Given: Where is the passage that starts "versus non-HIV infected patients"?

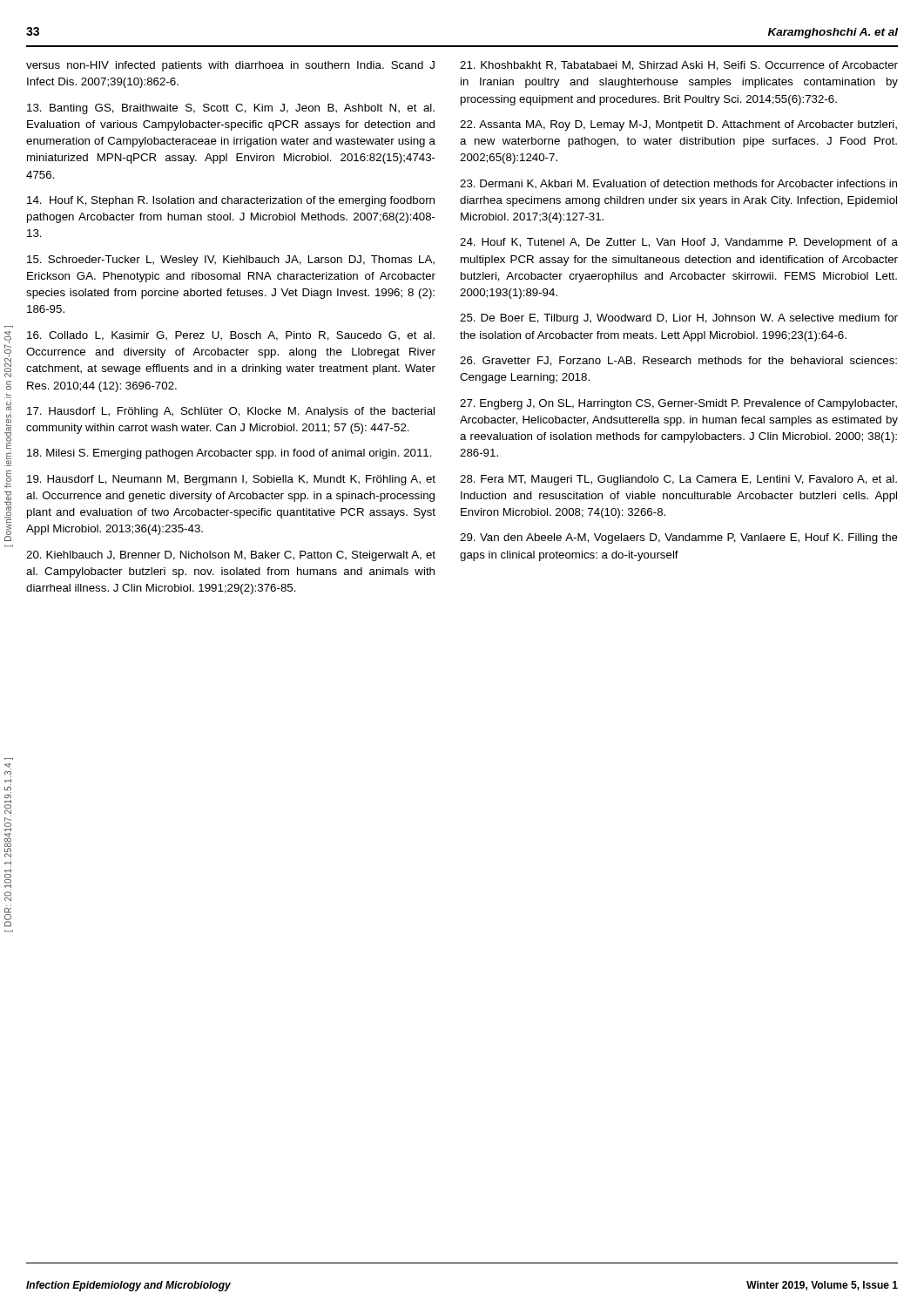Looking at the screenshot, I should pos(231,73).
